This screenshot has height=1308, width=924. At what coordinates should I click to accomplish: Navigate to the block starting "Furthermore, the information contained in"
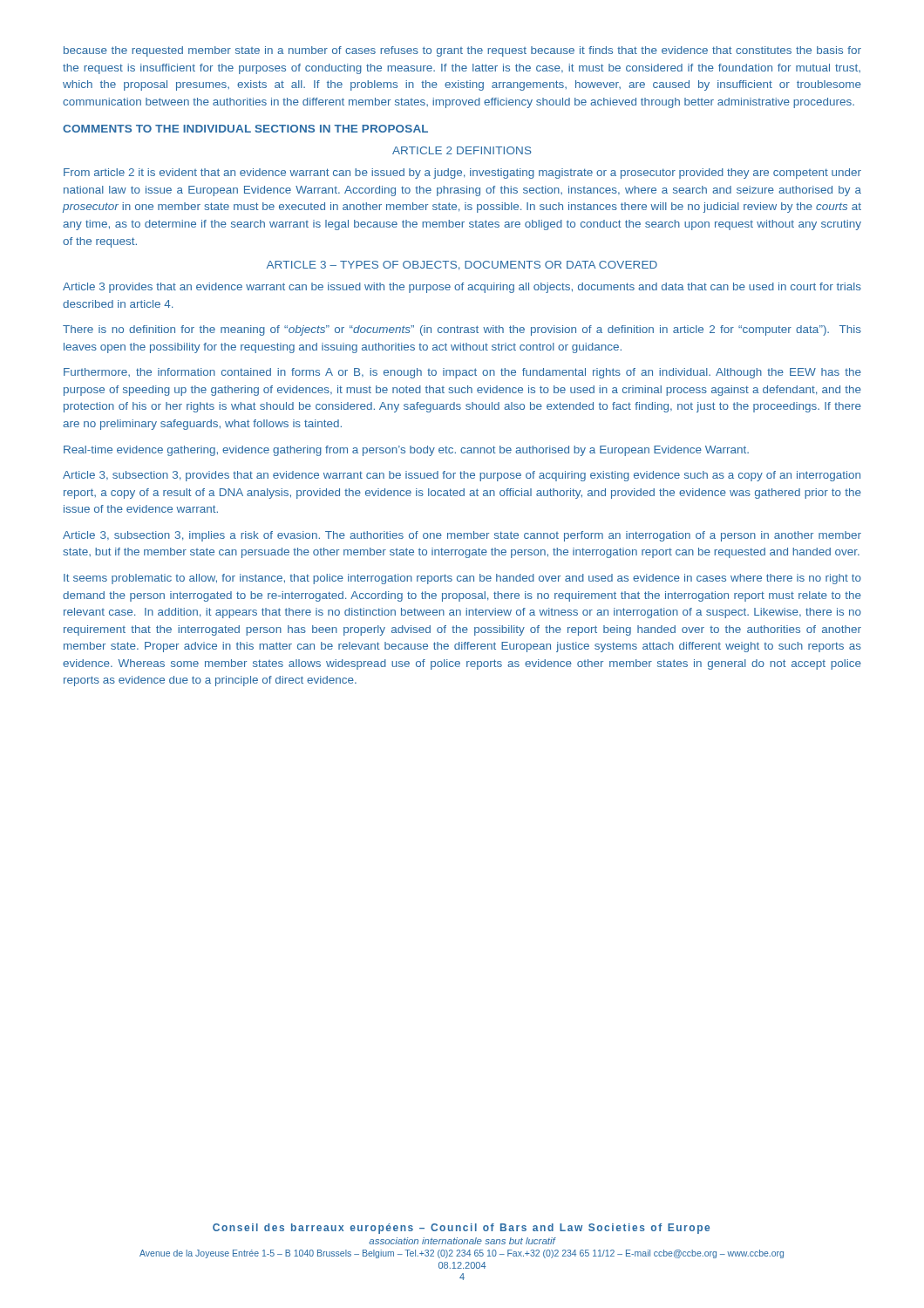(x=462, y=398)
